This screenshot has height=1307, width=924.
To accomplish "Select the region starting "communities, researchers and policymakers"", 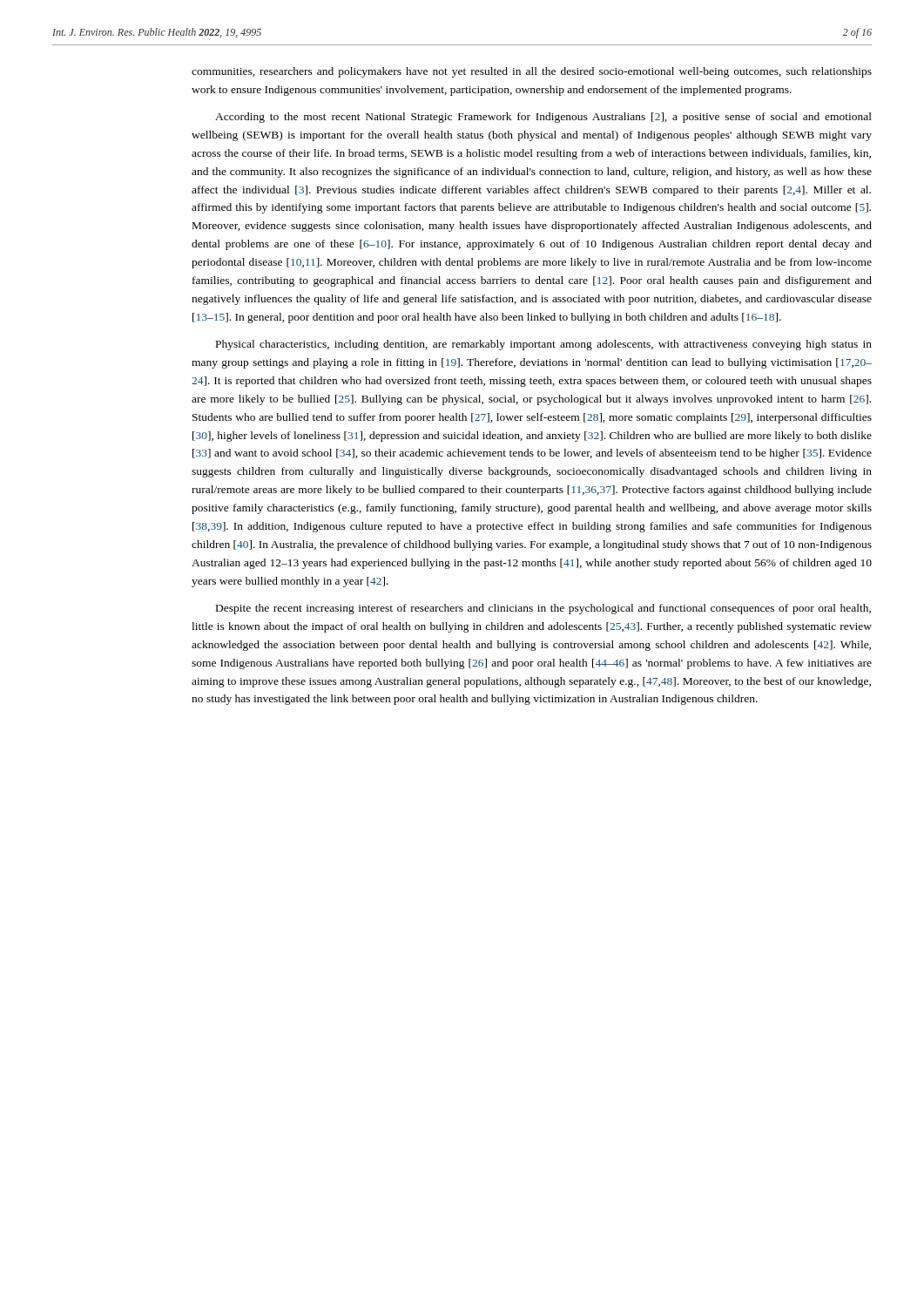I will tap(532, 81).
